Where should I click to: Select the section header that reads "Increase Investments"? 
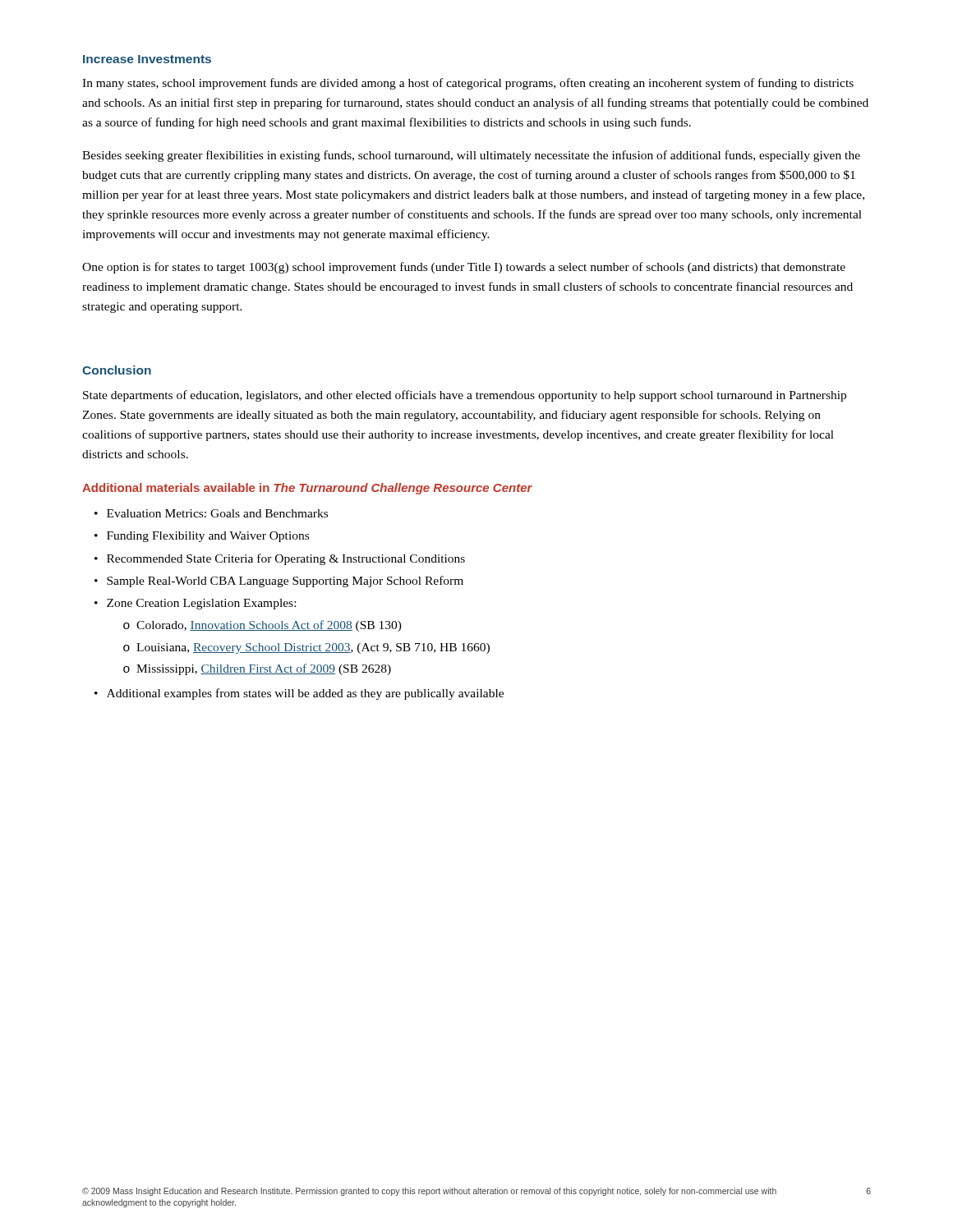point(147,59)
